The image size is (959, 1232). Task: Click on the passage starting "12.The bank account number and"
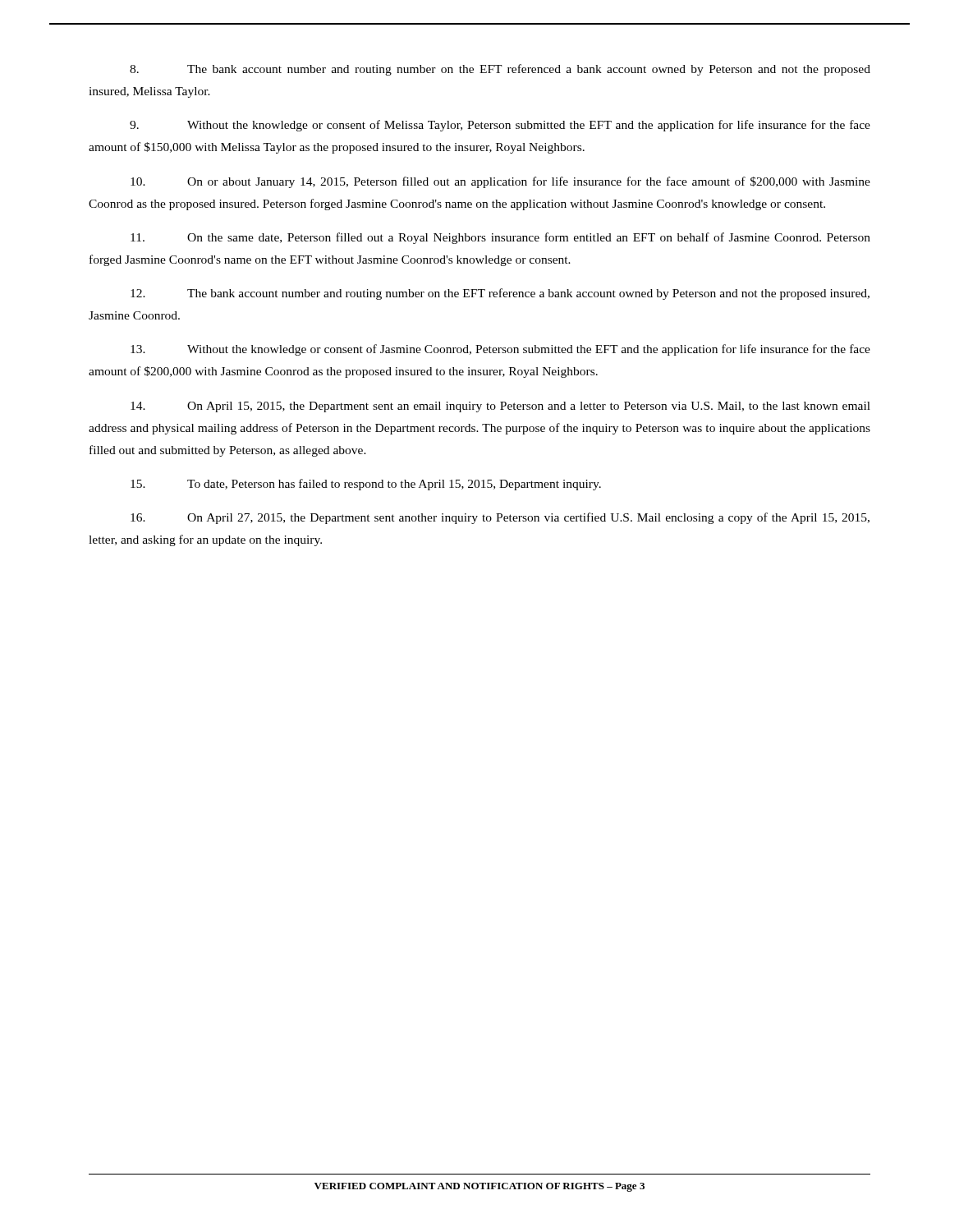(480, 302)
